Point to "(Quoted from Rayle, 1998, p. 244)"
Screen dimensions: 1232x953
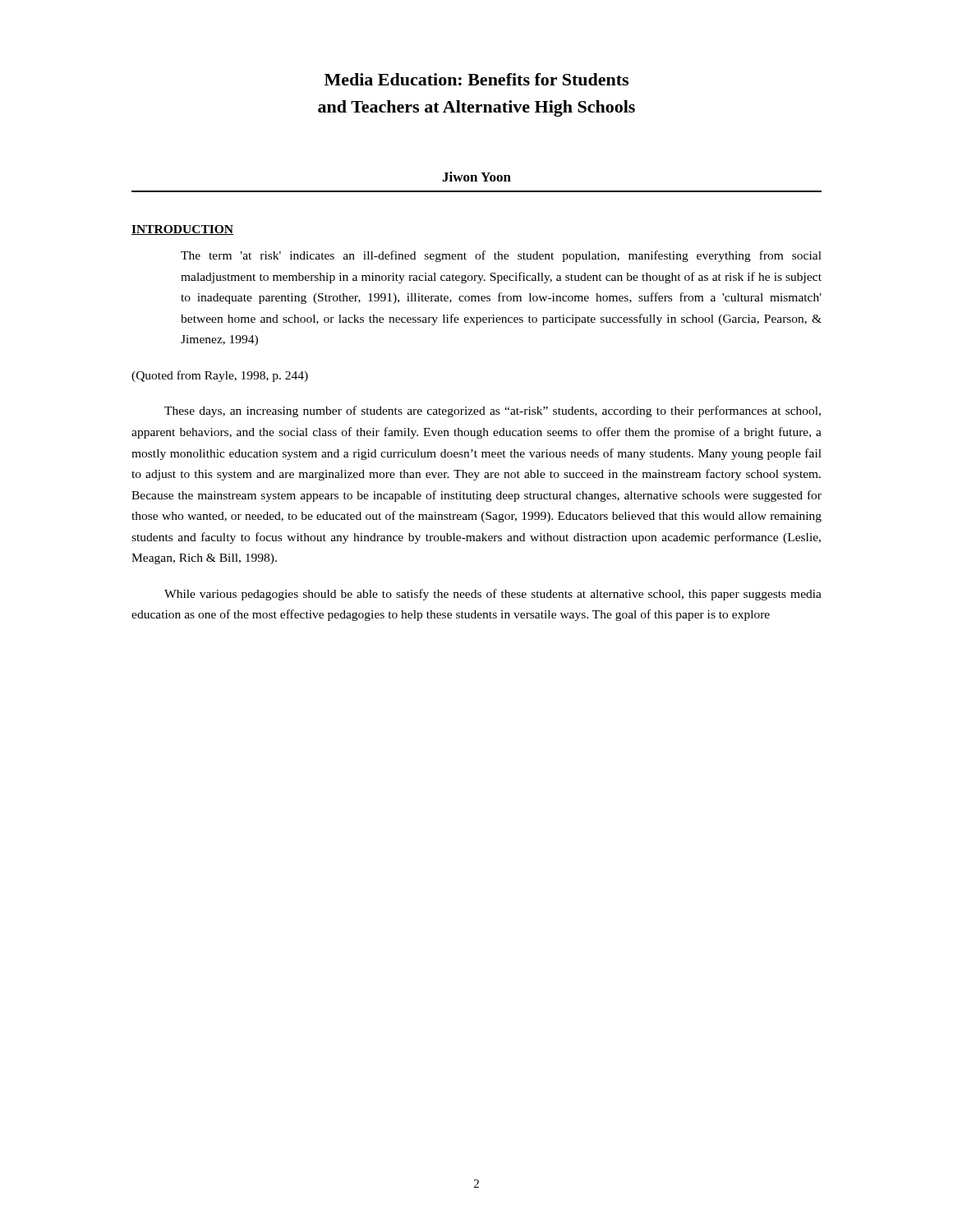220,375
